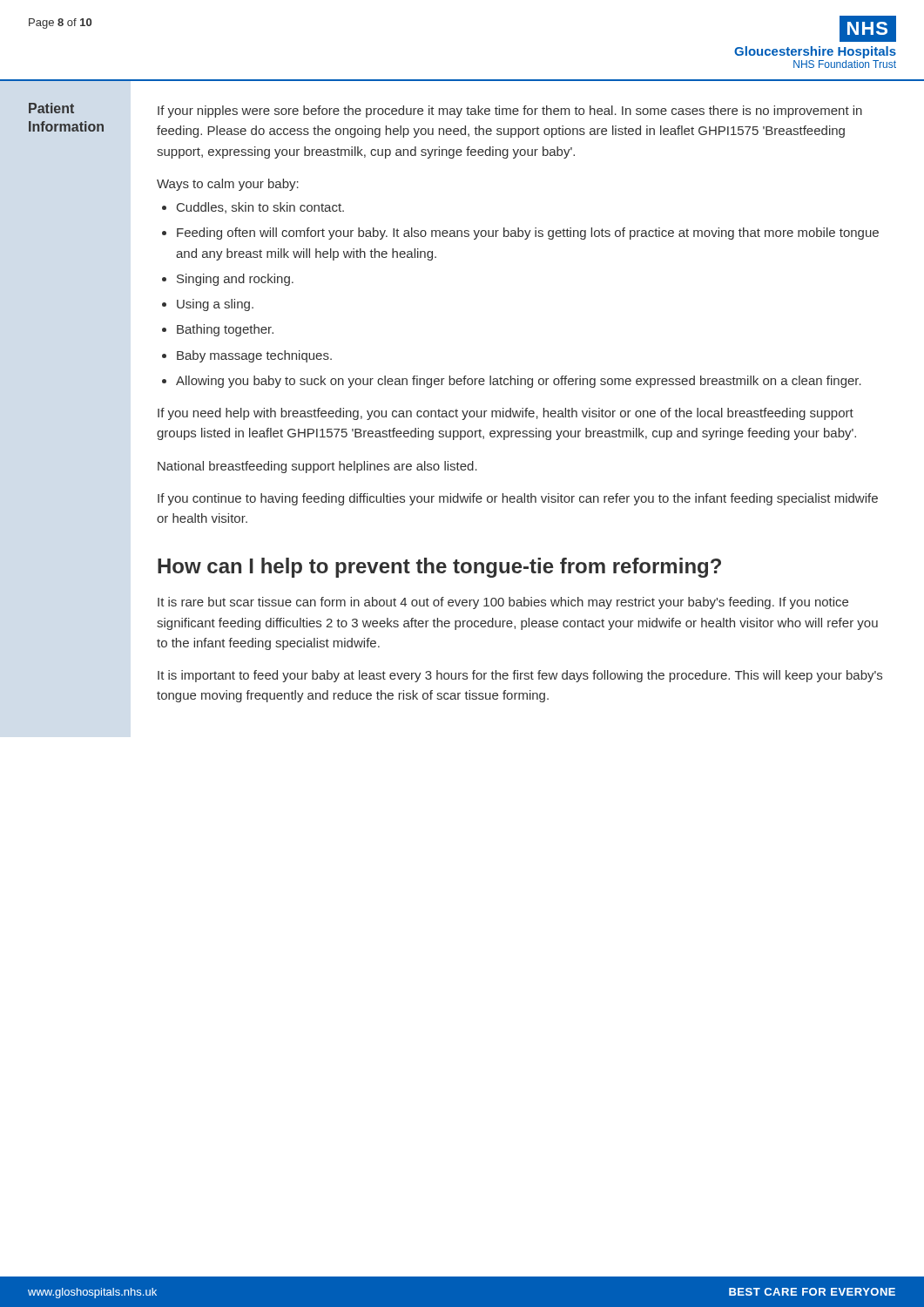The width and height of the screenshot is (924, 1307).
Task: Point to the text block starting "National breastfeeding support helplines are also"
Action: [x=317, y=467]
